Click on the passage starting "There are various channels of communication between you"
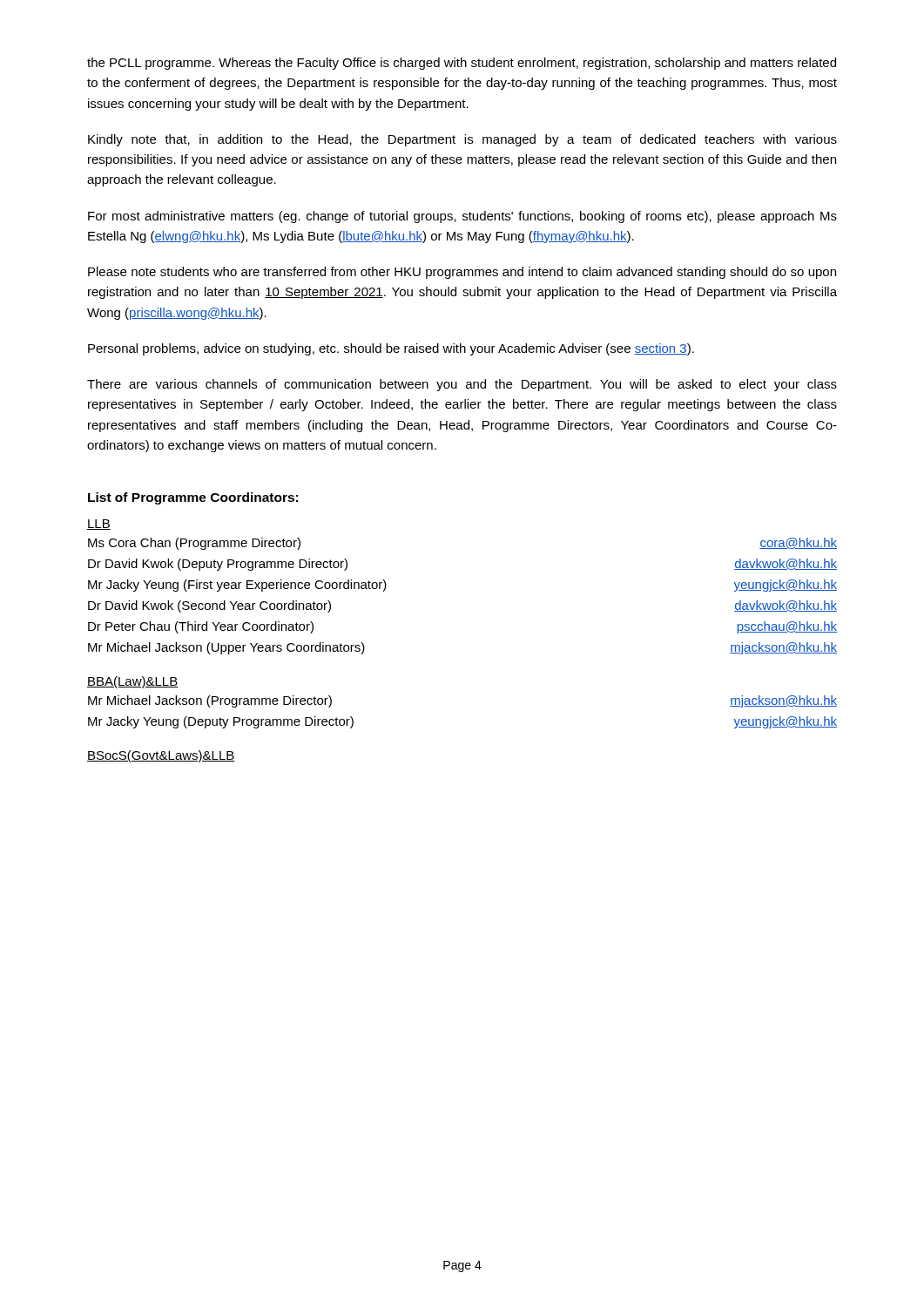Screen dimensions: 1307x924 pyautogui.click(x=462, y=414)
